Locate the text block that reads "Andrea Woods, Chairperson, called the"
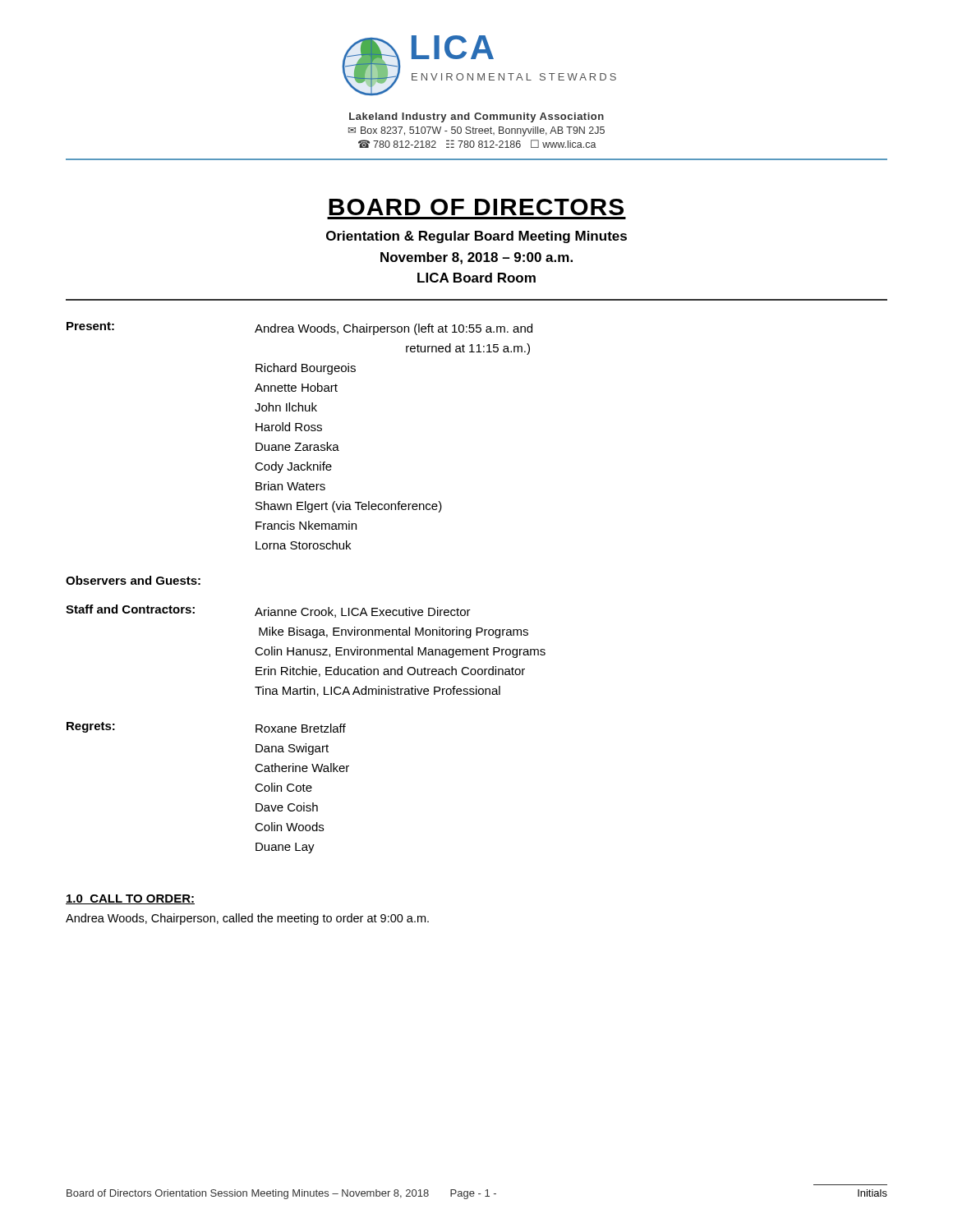The width and height of the screenshot is (953, 1232). coord(248,918)
